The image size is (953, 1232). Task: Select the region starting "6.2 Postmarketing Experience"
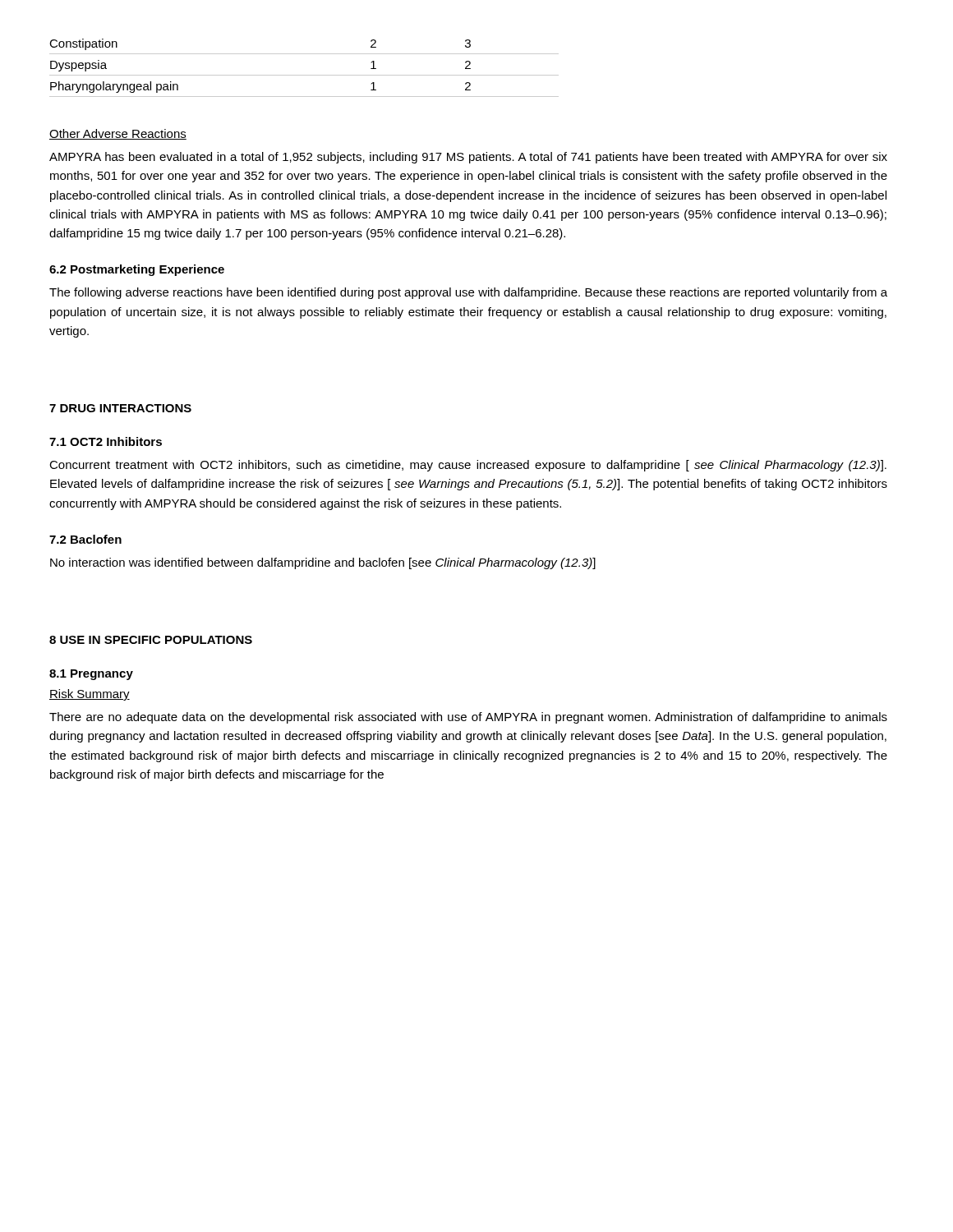137,269
